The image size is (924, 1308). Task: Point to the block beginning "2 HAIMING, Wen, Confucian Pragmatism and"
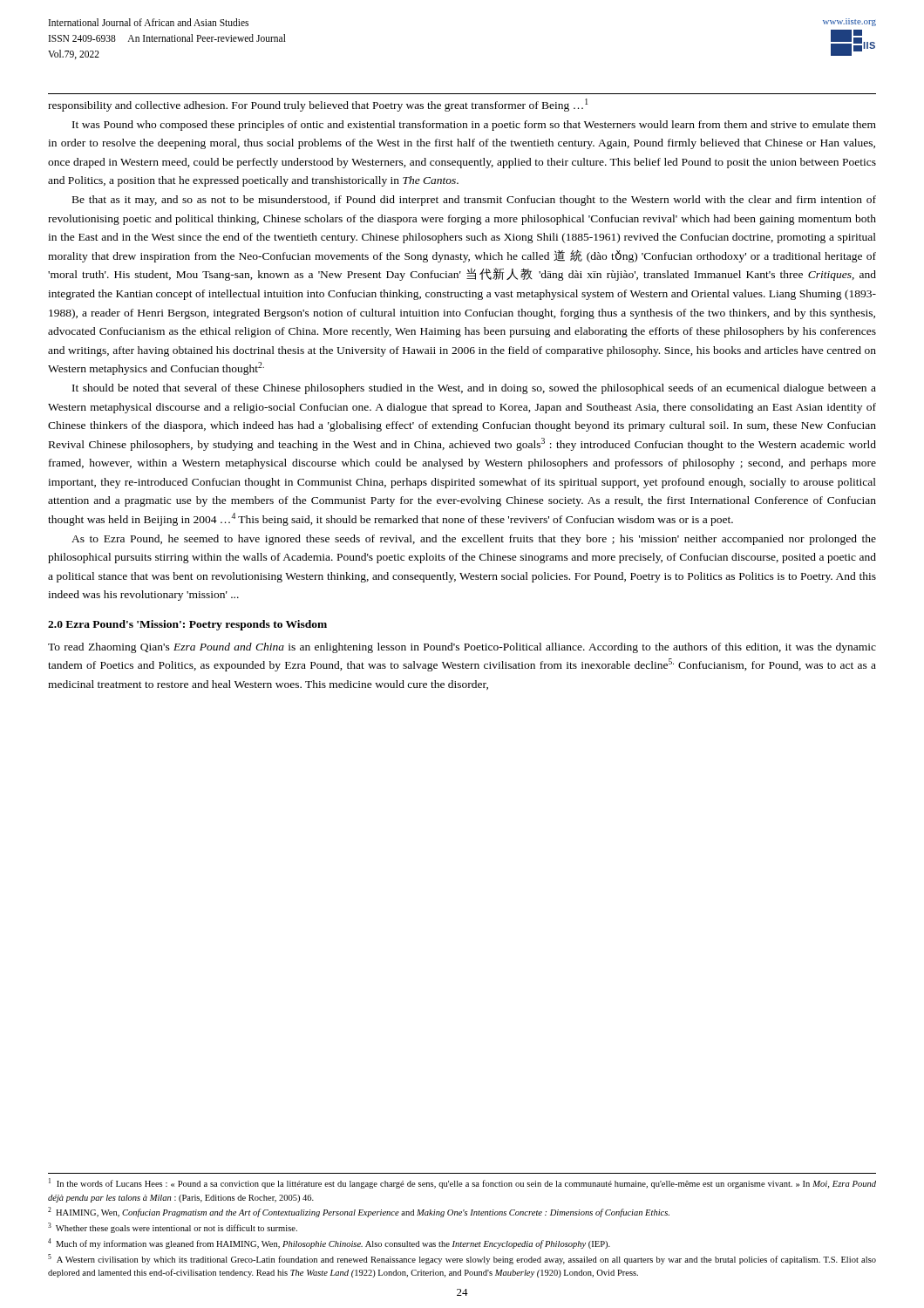tap(359, 1212)
